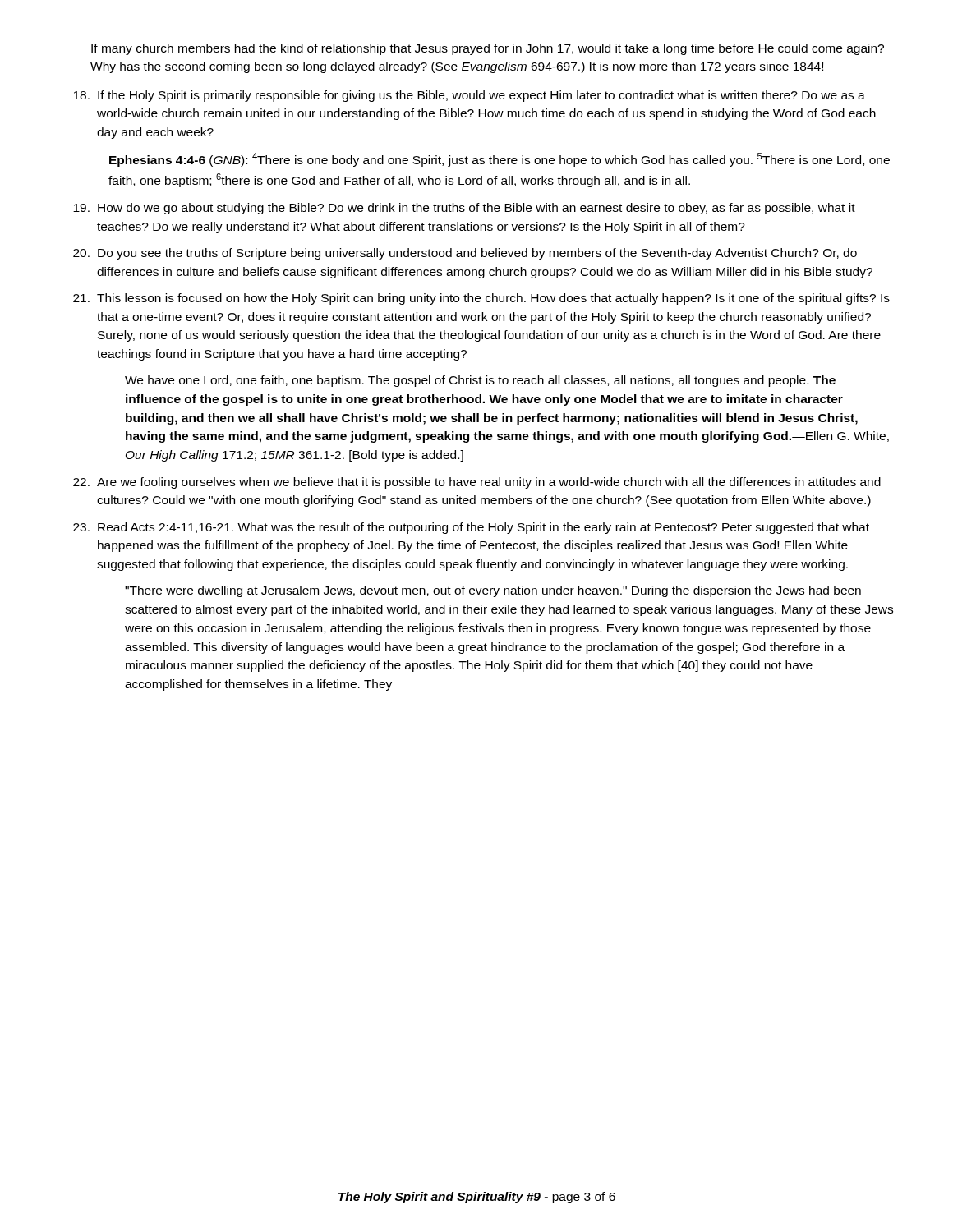Locate the list item that says "20. Do you see the"

point(476,263)
